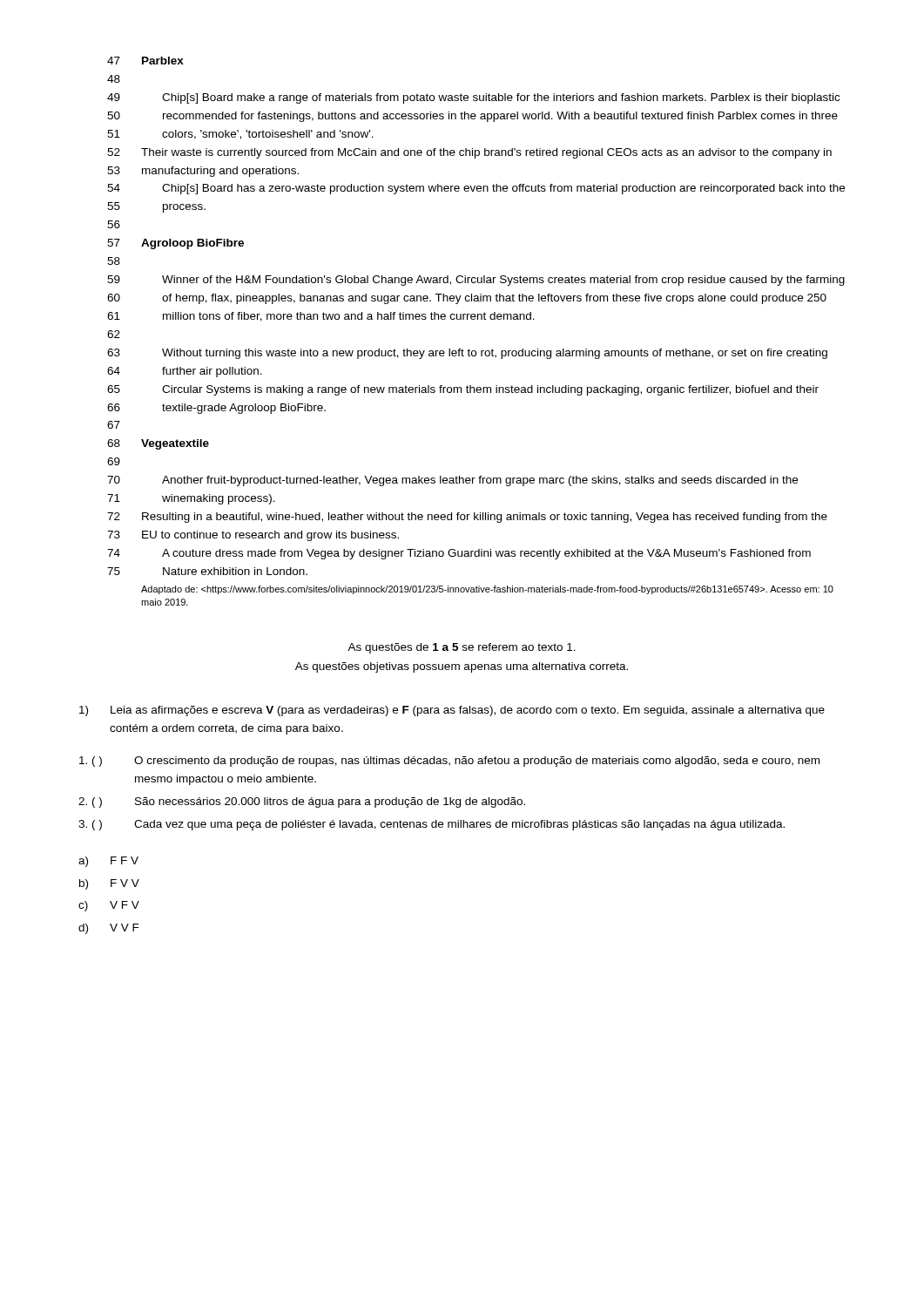Locate the element starting "59 60 61 62 Winner of the H&M"
Screen dimensions: 1307x924
(462, 308)
